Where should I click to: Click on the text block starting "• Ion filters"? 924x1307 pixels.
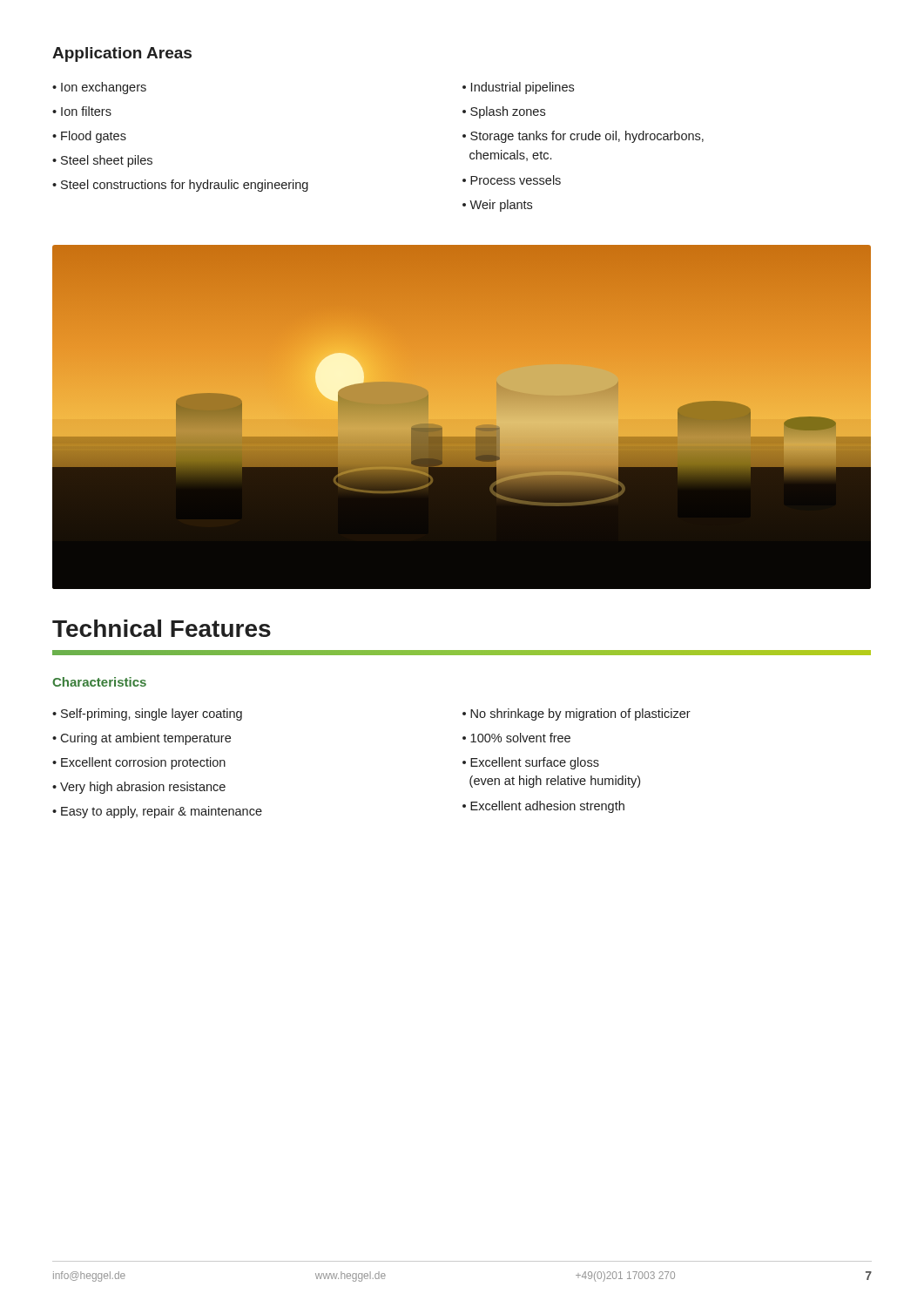[x=82, y=112]
